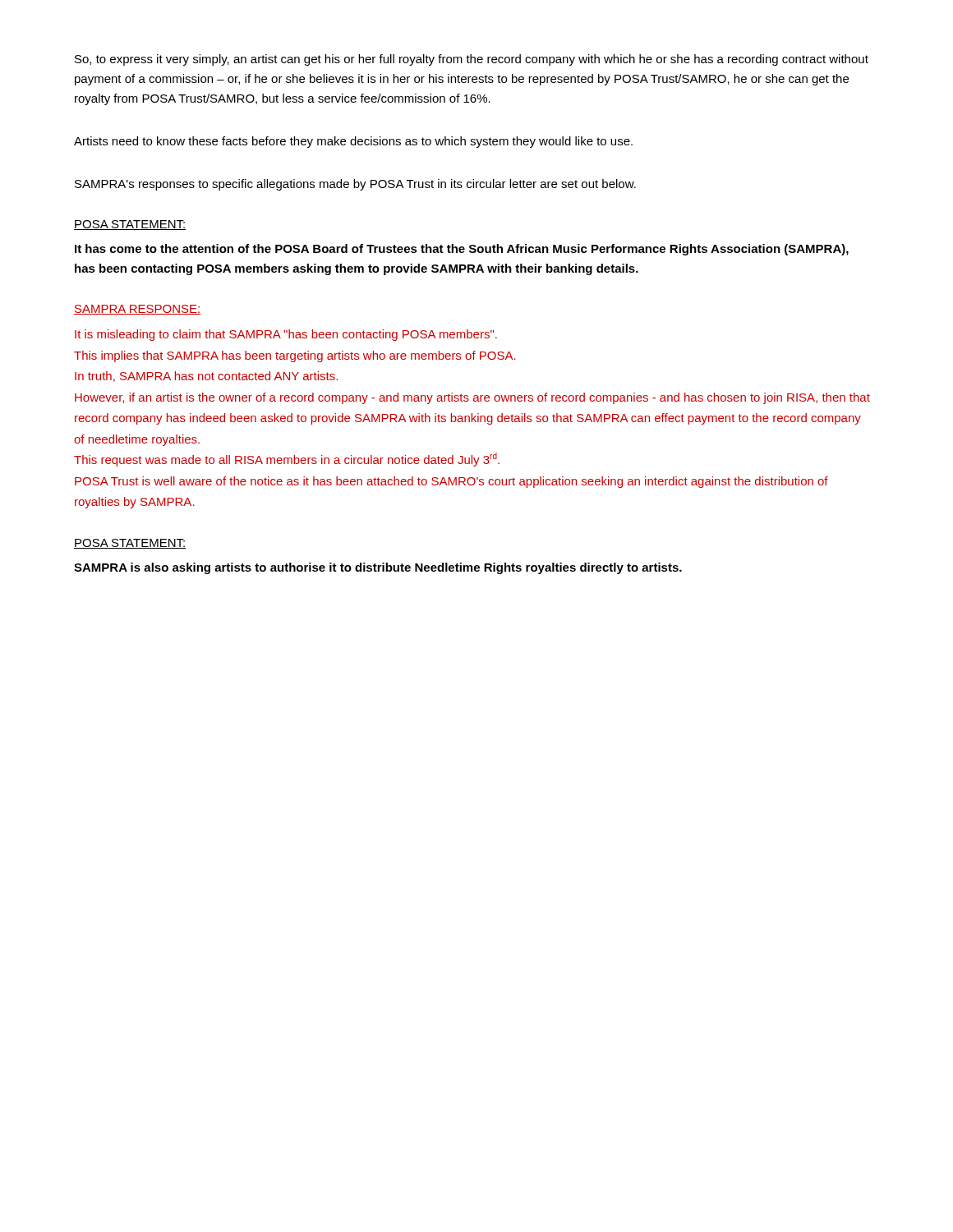Find the block on this page that starts "So, to express"

[x=471, y=78]
